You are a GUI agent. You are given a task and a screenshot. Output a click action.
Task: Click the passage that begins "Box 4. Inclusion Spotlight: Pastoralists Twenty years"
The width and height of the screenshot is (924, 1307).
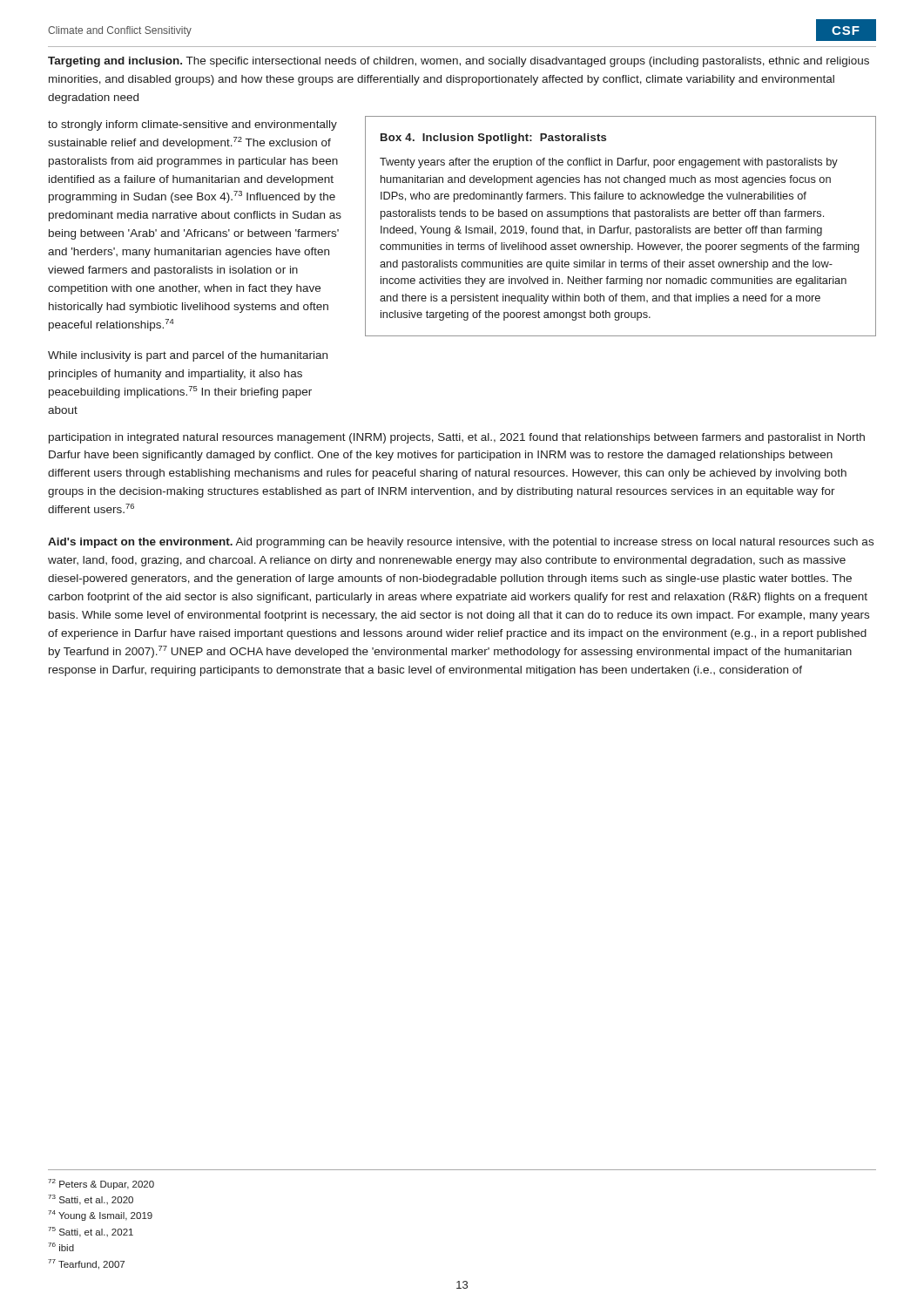(620, 226)
